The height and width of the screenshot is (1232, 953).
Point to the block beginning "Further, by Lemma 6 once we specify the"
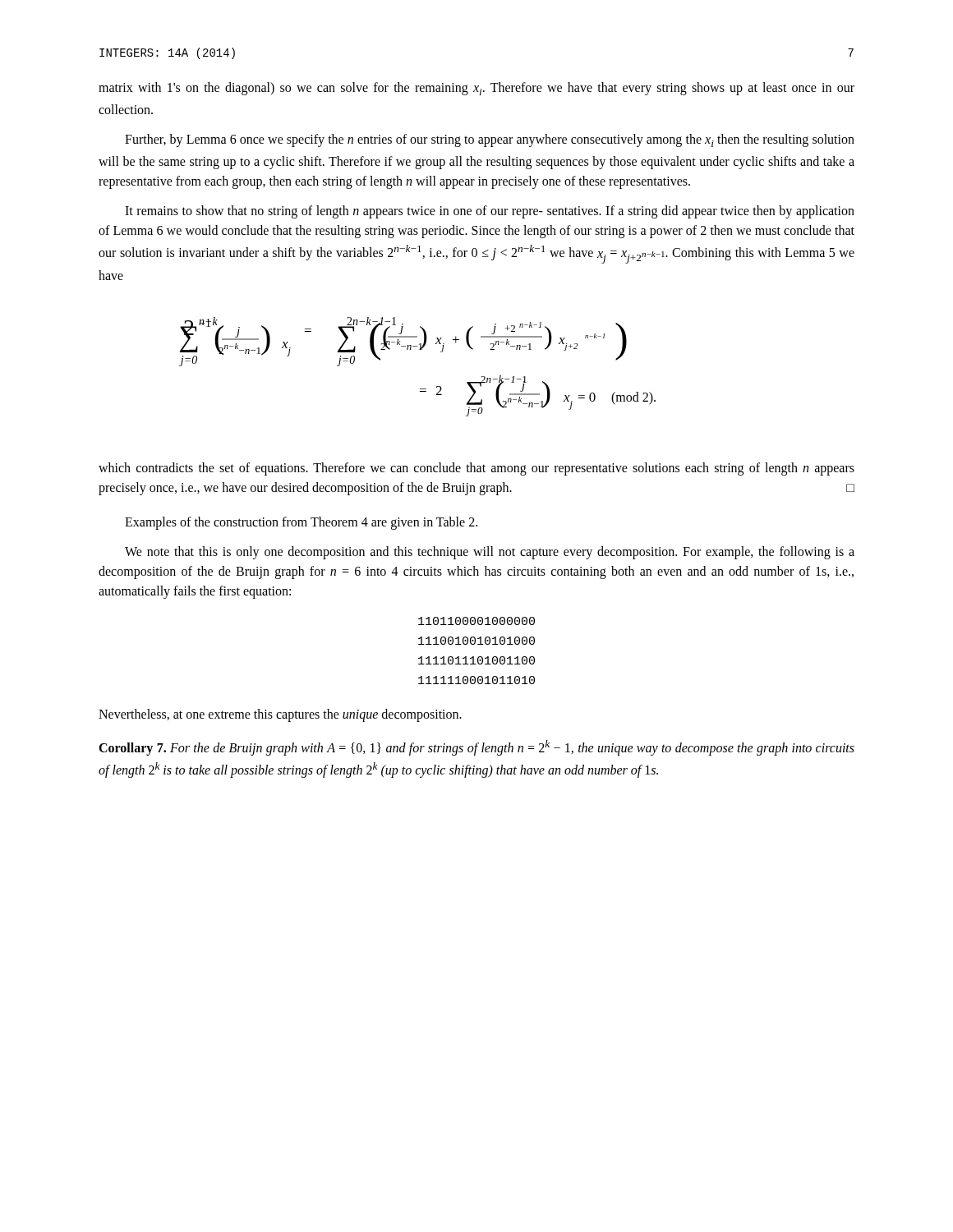click(x=476, y=161)
